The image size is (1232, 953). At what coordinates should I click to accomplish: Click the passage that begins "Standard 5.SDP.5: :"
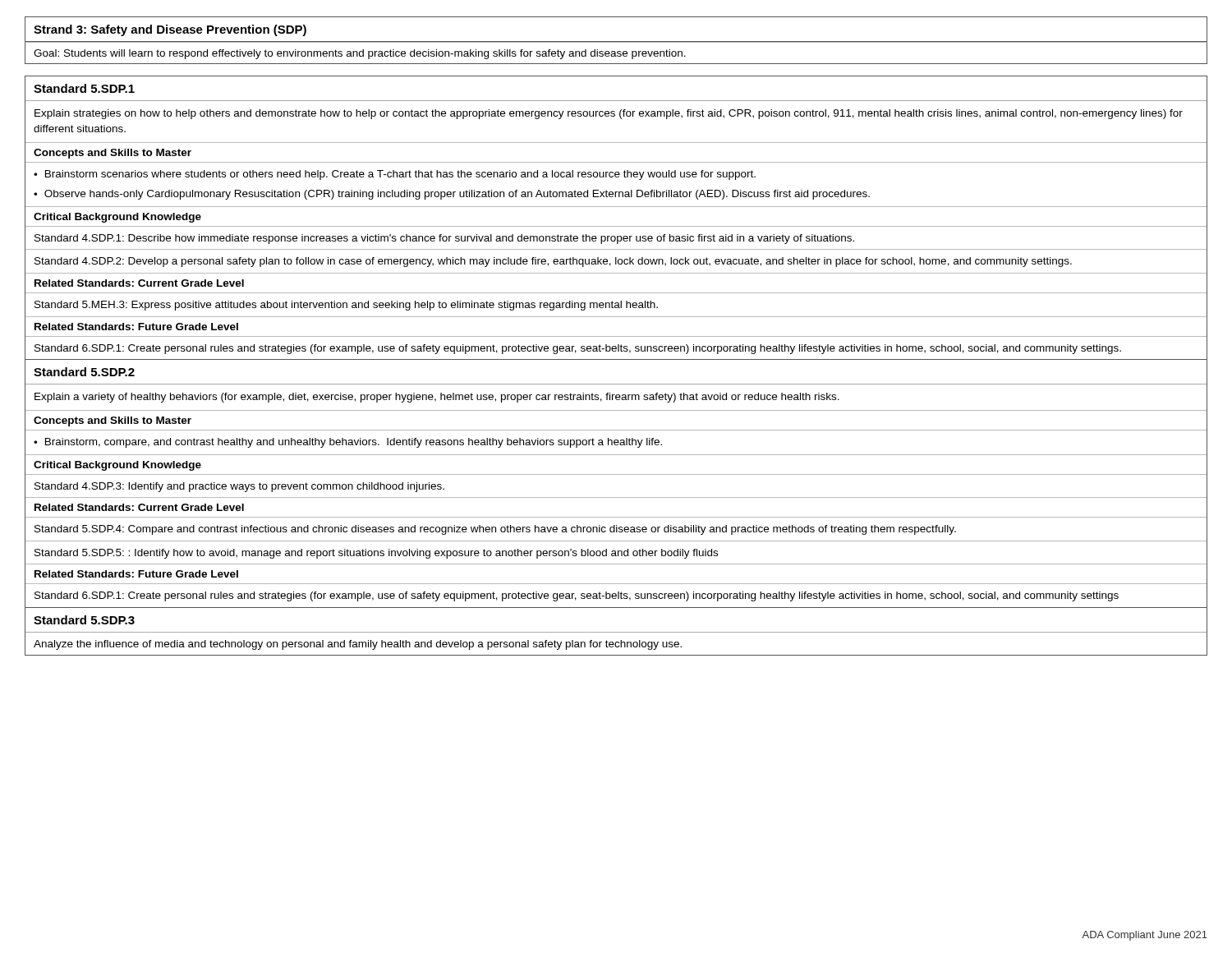coord(376,552)
